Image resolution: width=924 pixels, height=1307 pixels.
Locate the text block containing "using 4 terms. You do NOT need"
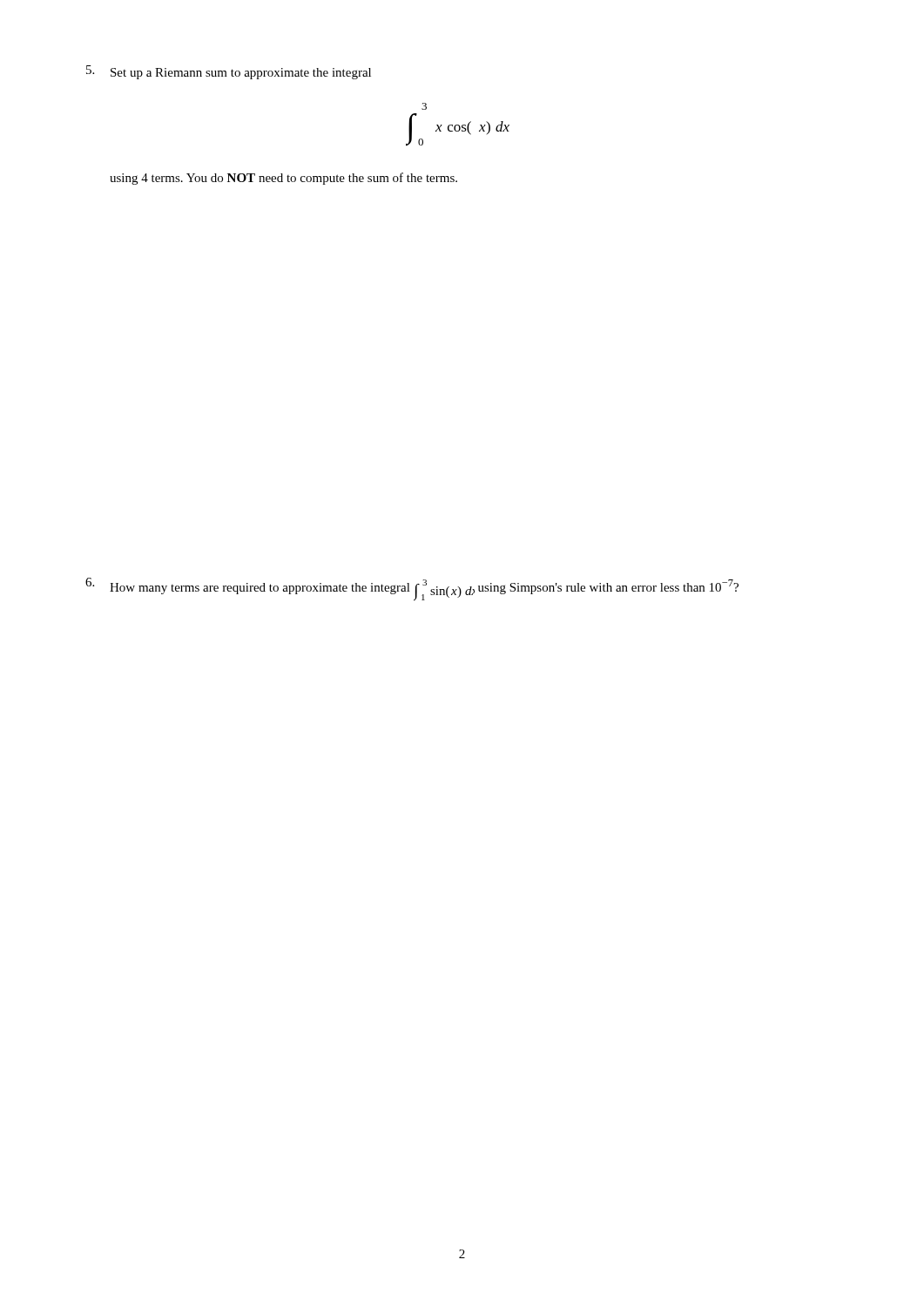(284, 177)
